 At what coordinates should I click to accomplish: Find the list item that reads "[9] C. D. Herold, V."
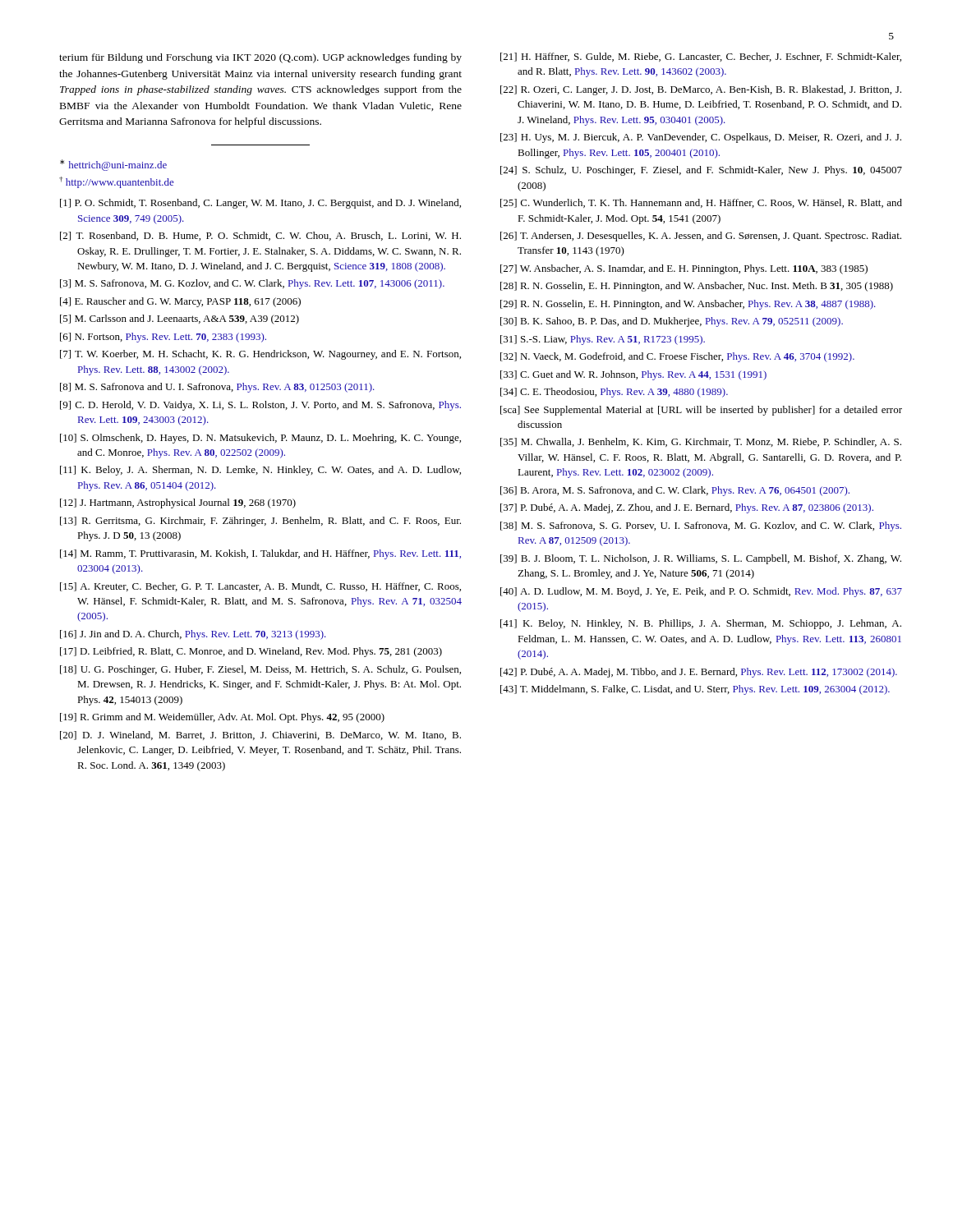[260, 412]
